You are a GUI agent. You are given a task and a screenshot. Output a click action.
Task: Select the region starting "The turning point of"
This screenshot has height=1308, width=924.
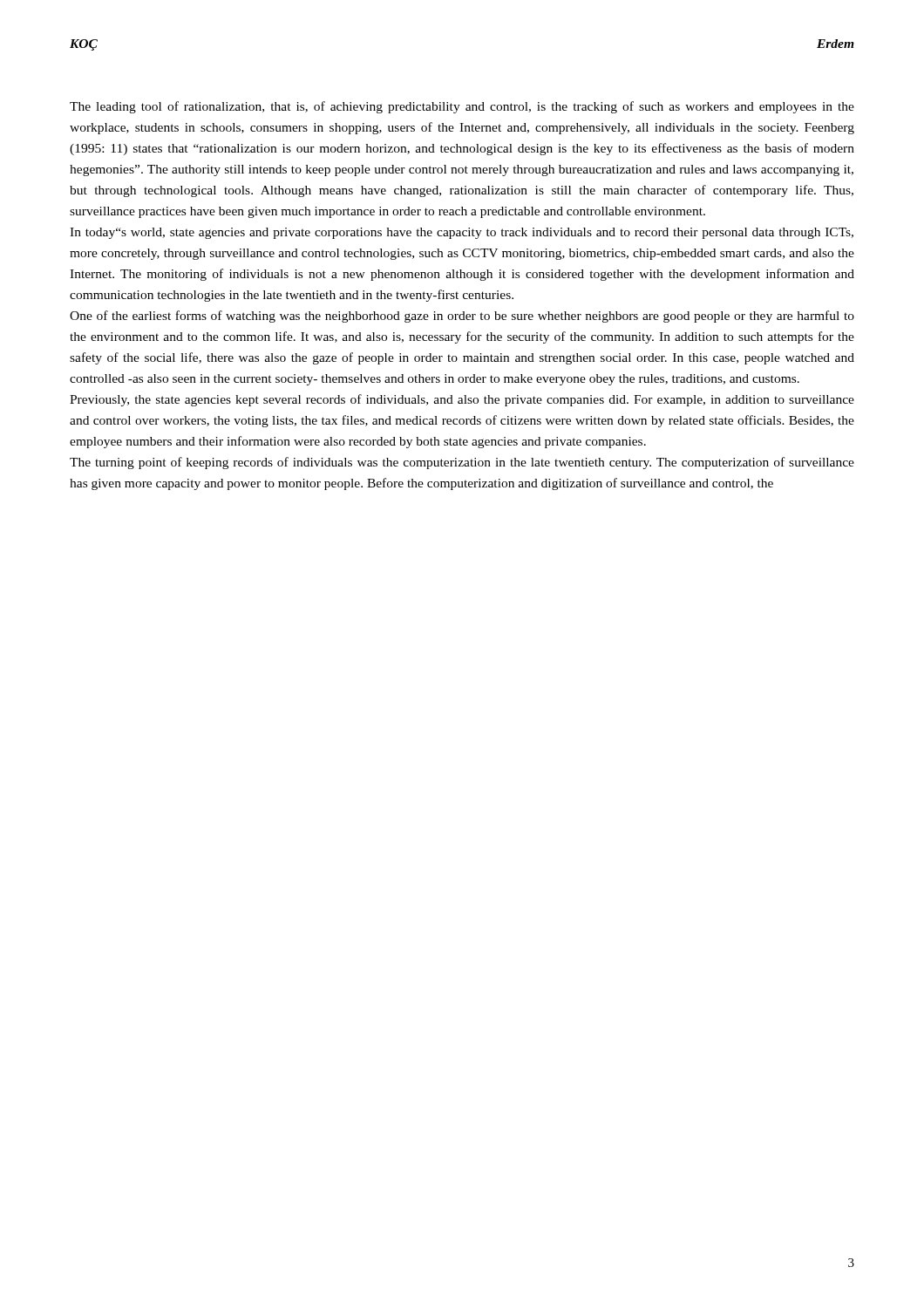(462, 473)
